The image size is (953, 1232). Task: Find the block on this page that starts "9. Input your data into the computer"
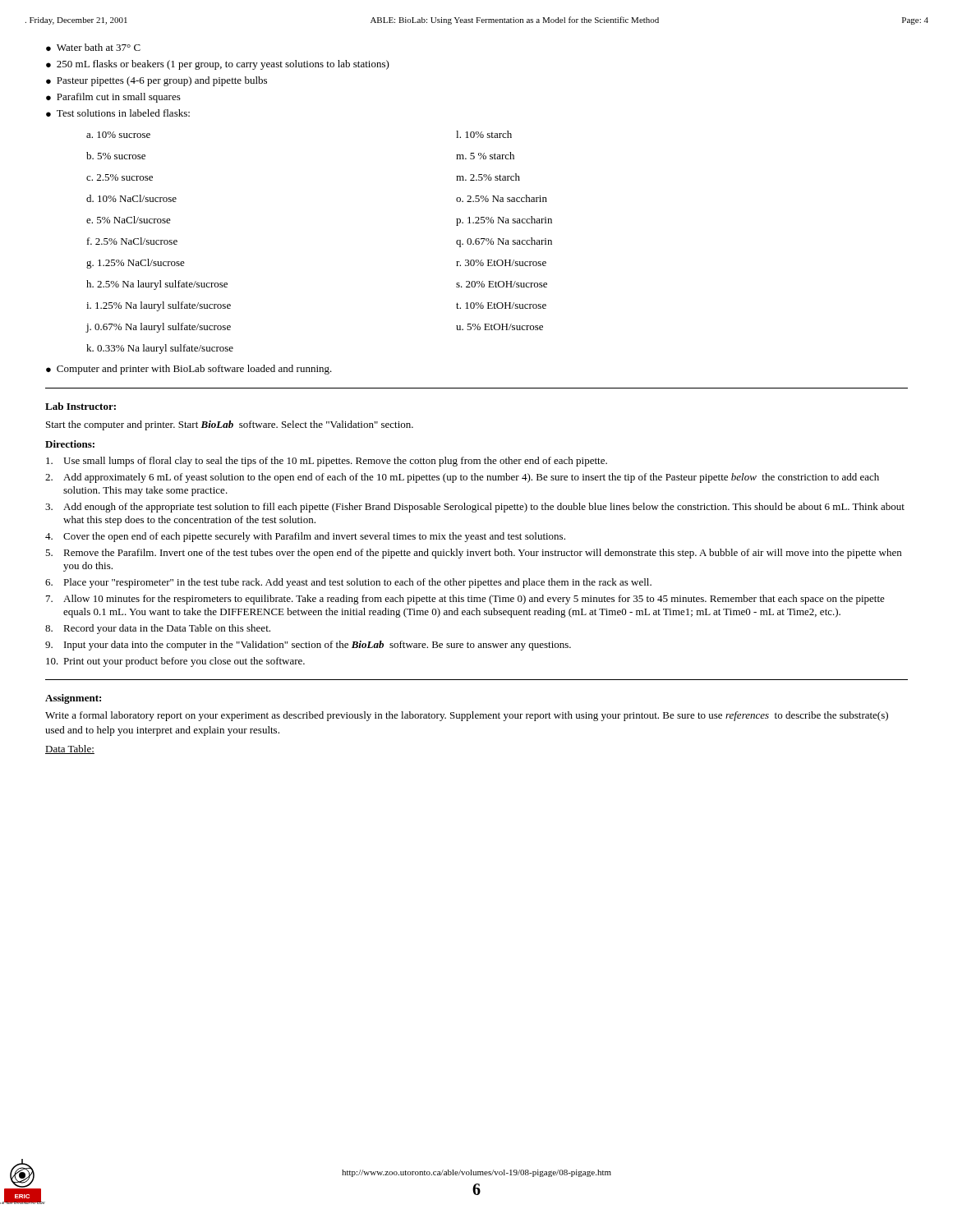(x=476, y=644)
